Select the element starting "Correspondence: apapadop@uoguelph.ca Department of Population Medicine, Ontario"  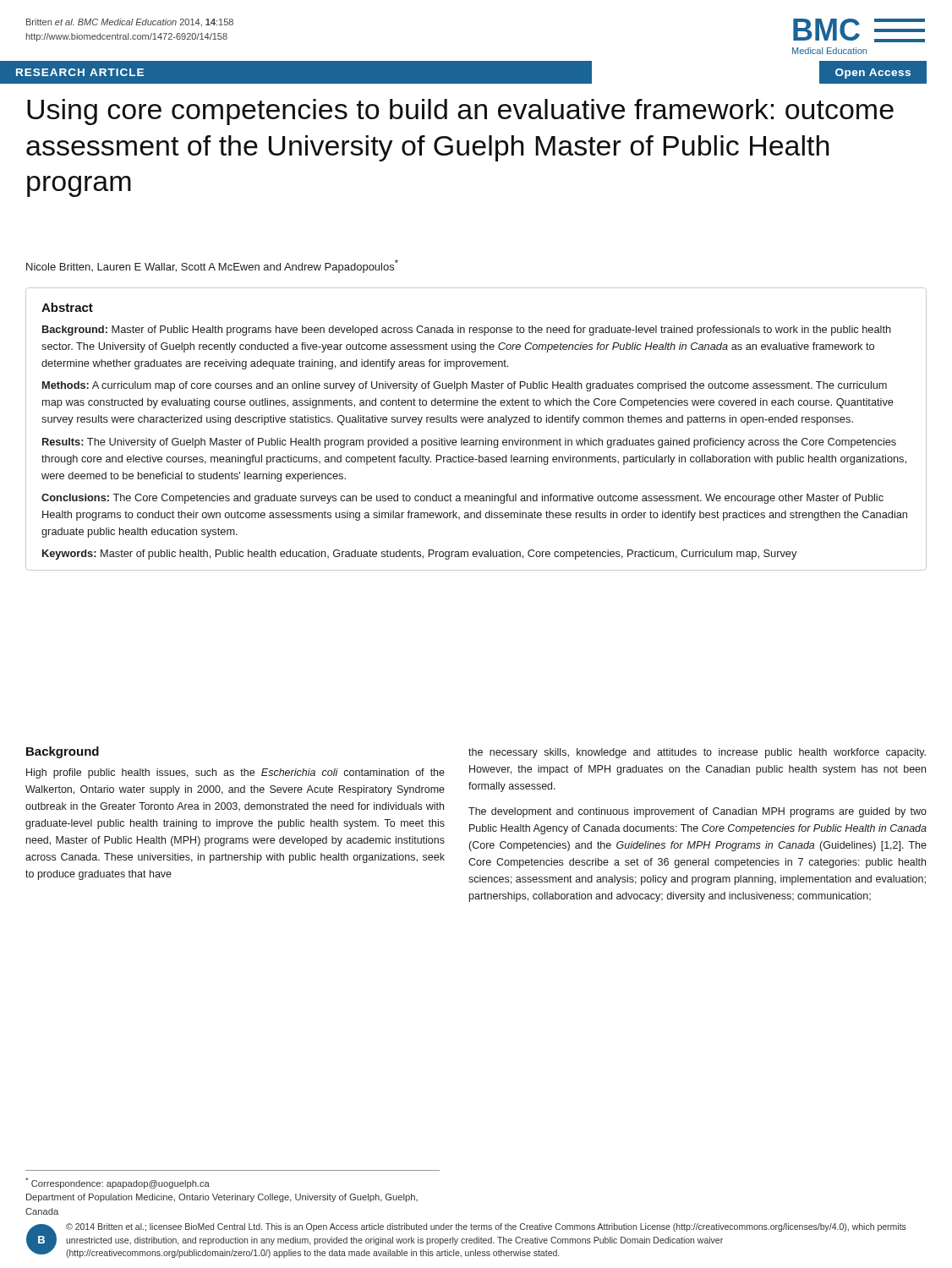pos(222,1196)
